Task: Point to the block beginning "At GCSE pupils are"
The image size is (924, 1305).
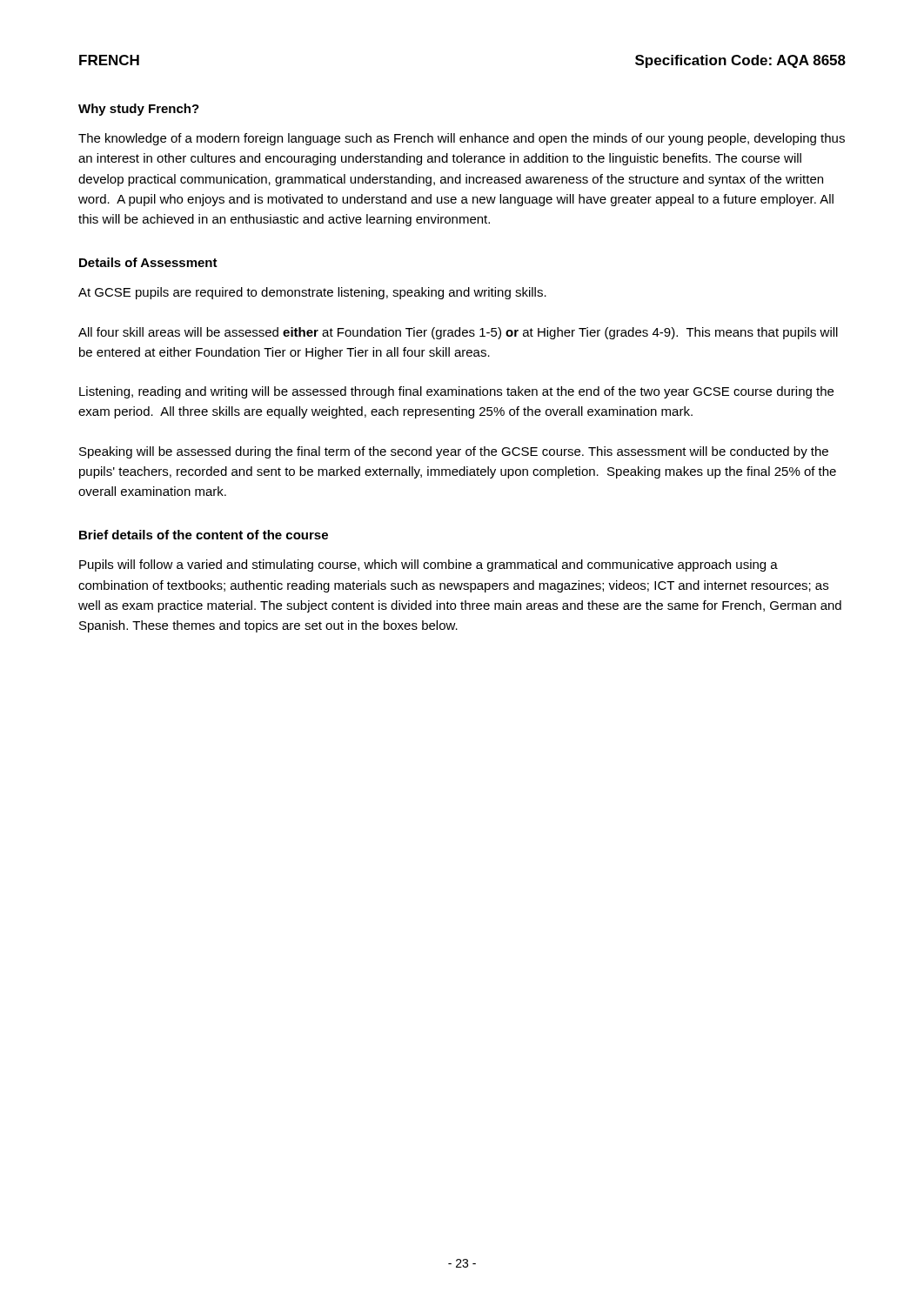Action: (313, 292)
